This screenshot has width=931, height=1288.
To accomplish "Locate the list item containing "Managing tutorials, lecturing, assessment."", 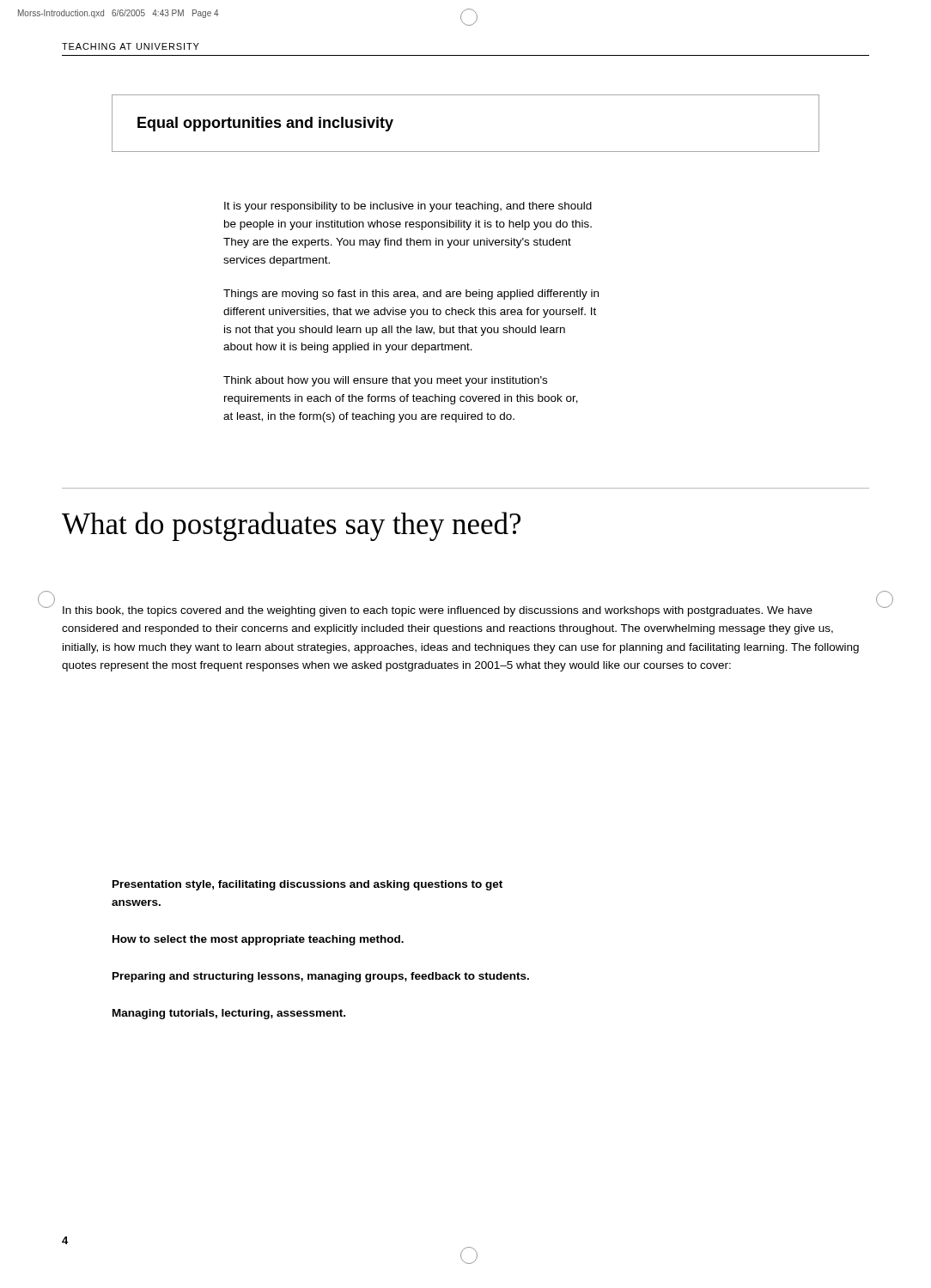I will (229, 1012).
